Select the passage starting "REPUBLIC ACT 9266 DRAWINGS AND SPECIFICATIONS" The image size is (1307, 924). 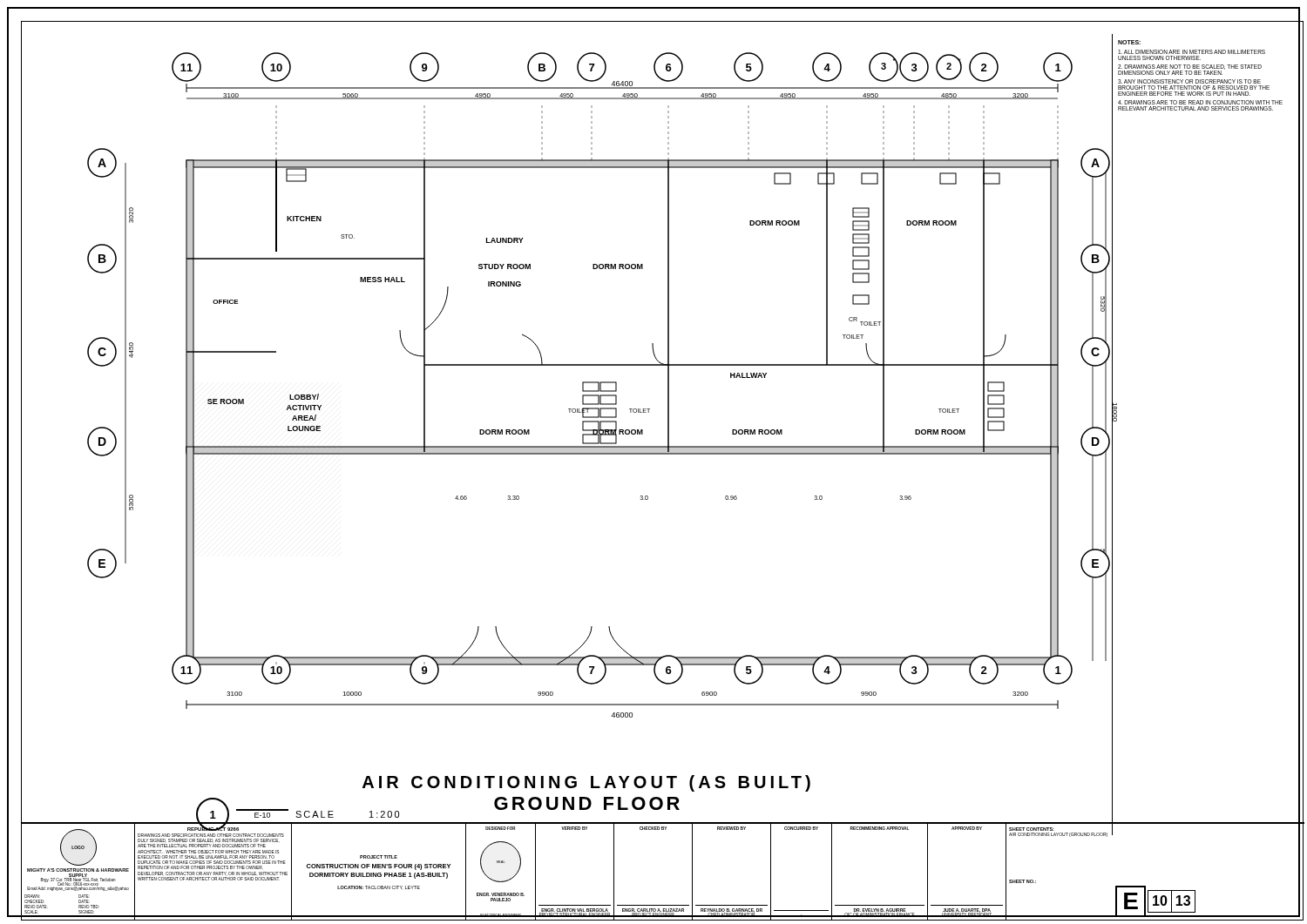pyautogui.click(x=213, y=854)
